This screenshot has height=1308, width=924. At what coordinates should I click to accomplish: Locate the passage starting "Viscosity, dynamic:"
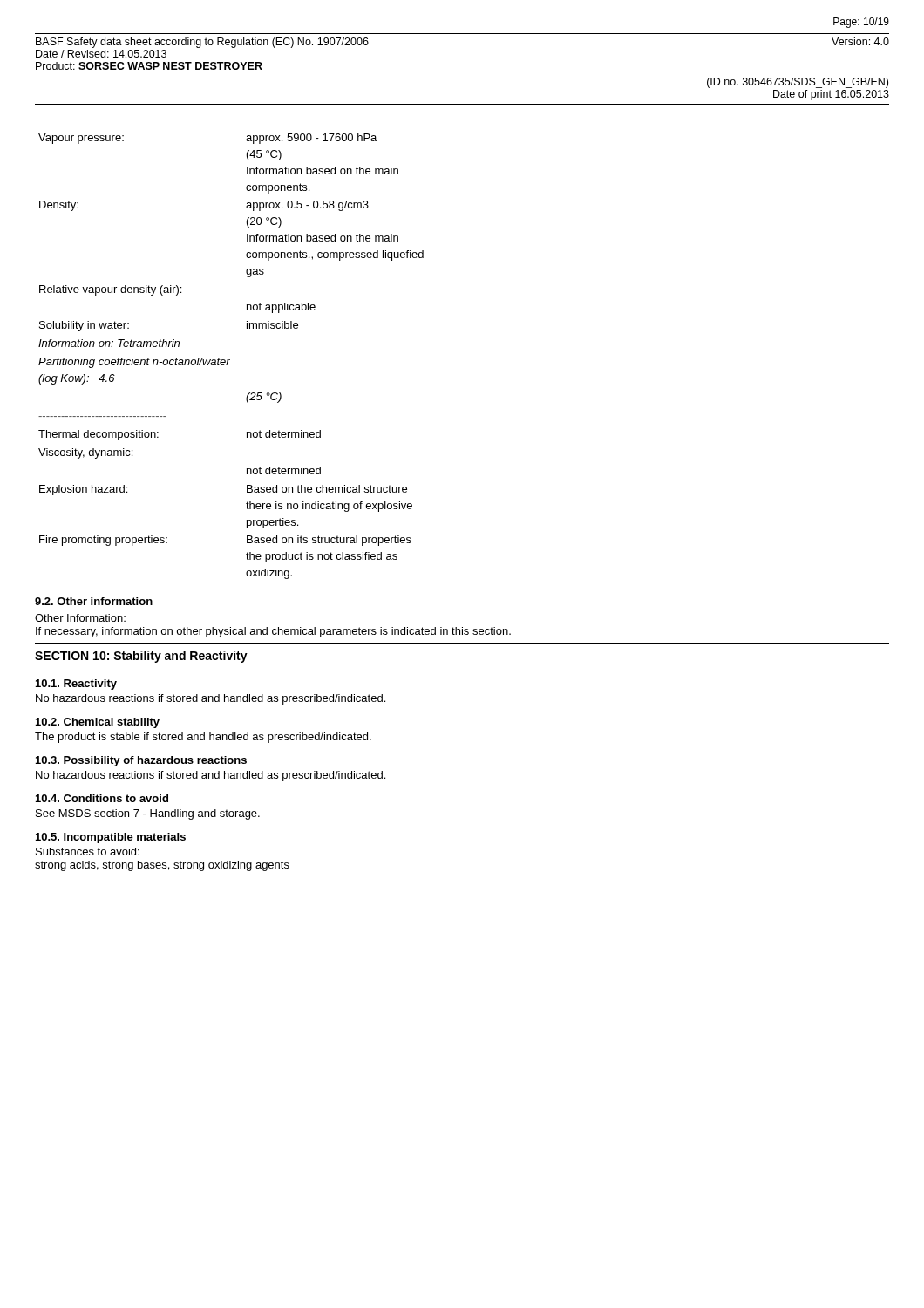(x=85, y=453)
